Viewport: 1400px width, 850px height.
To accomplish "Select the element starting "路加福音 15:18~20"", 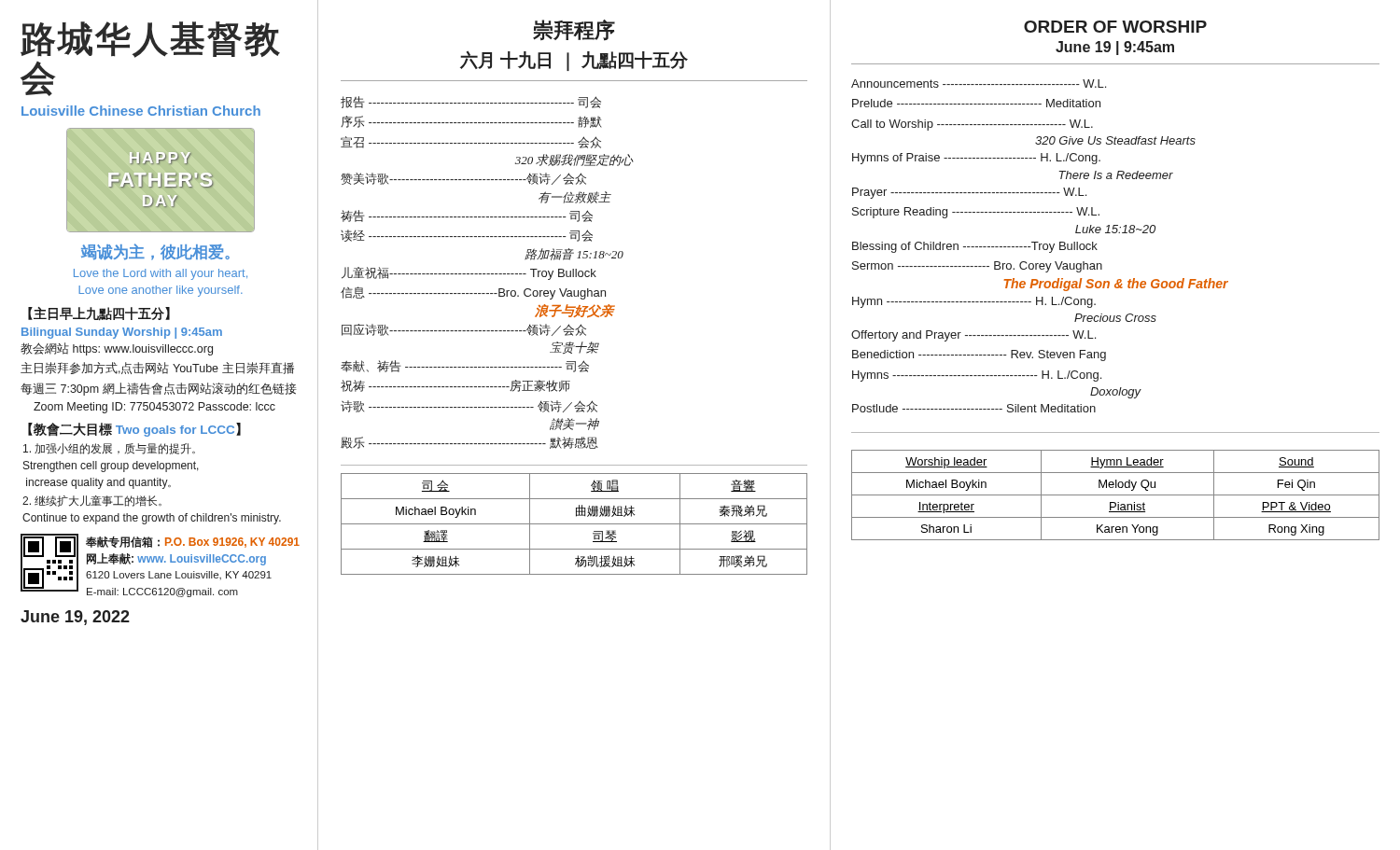I will pos(574,254).
